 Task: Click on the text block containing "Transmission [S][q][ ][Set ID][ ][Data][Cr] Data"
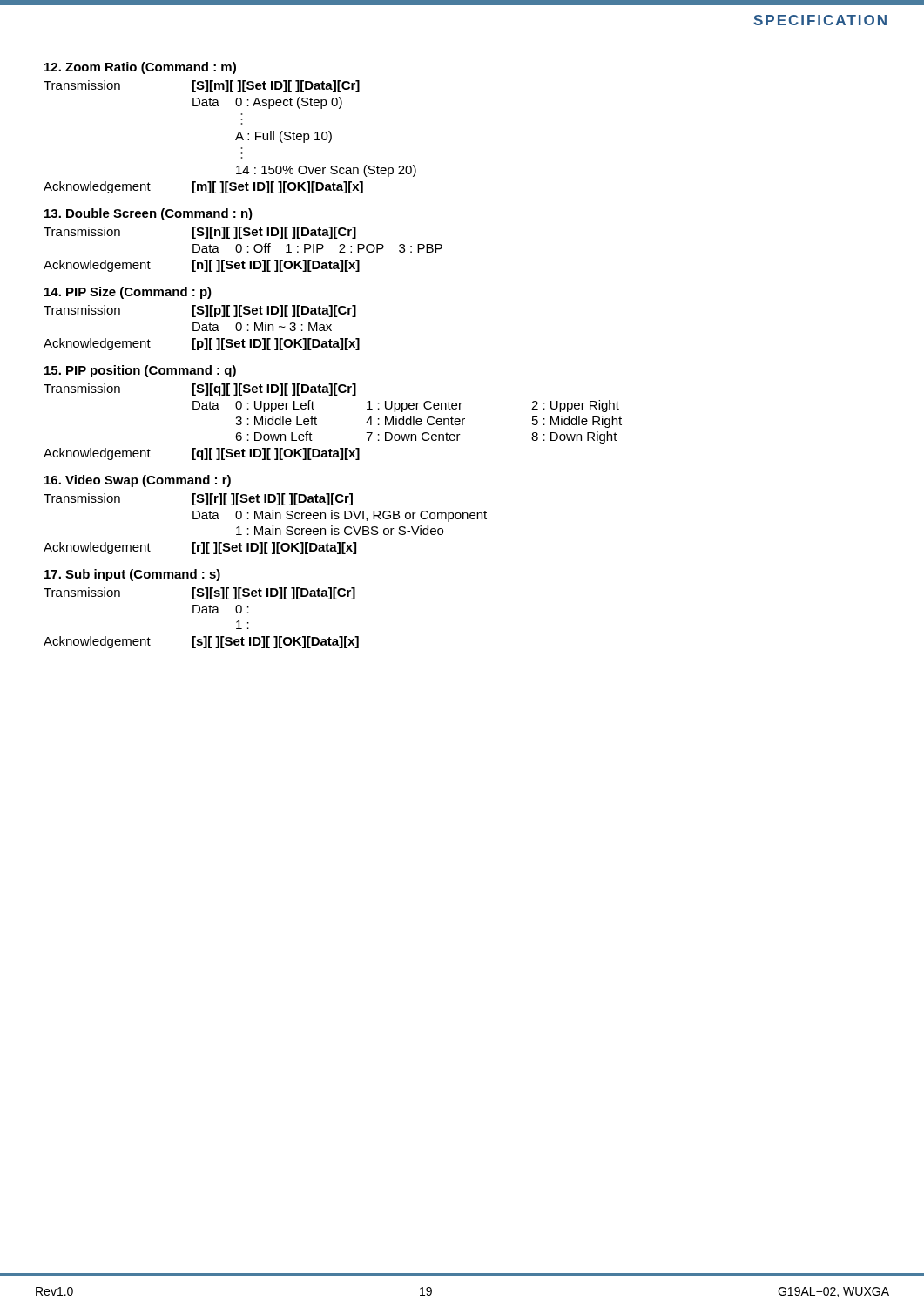462,420
